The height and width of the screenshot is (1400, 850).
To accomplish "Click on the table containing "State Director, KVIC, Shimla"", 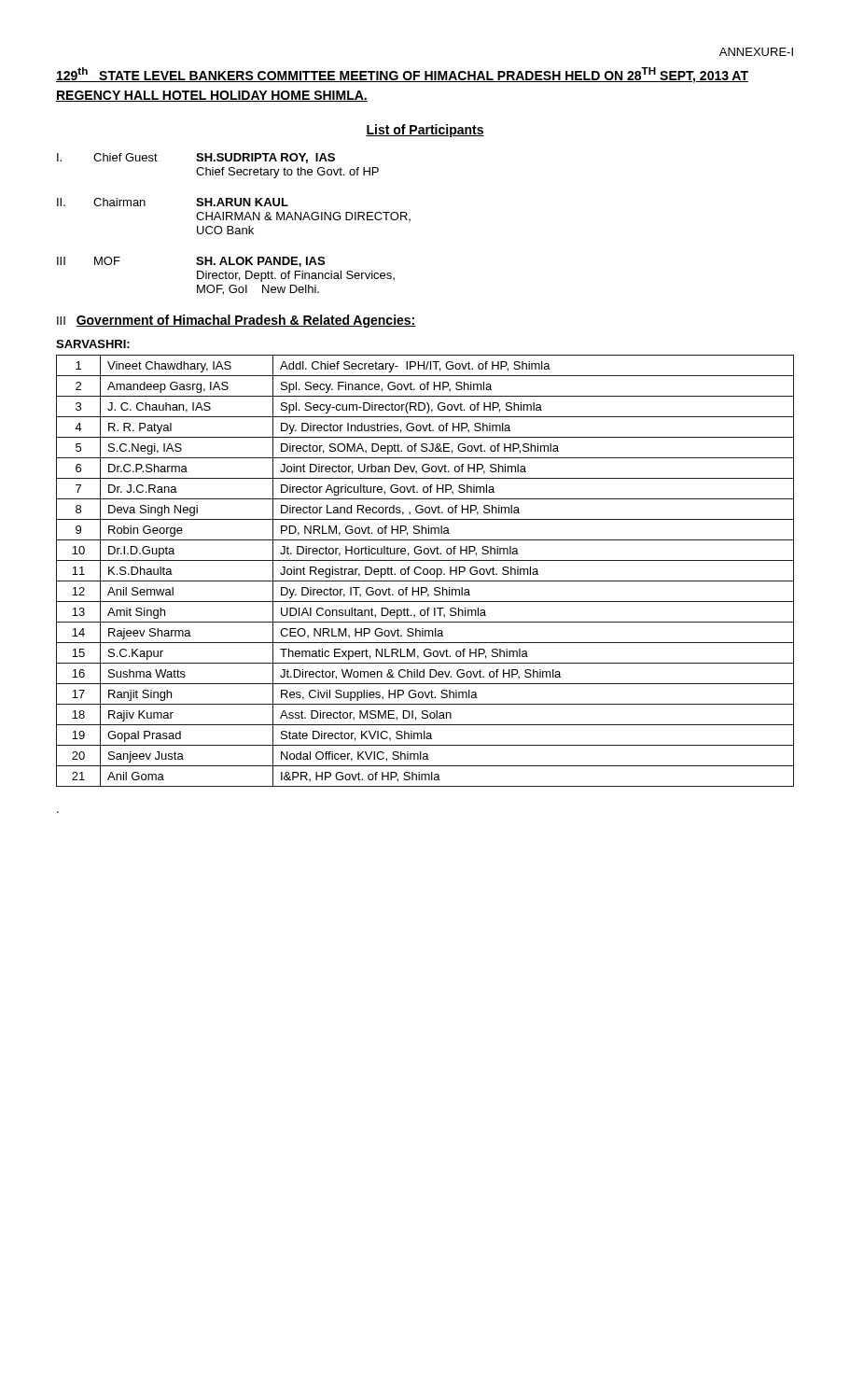I will coord(425,570).
